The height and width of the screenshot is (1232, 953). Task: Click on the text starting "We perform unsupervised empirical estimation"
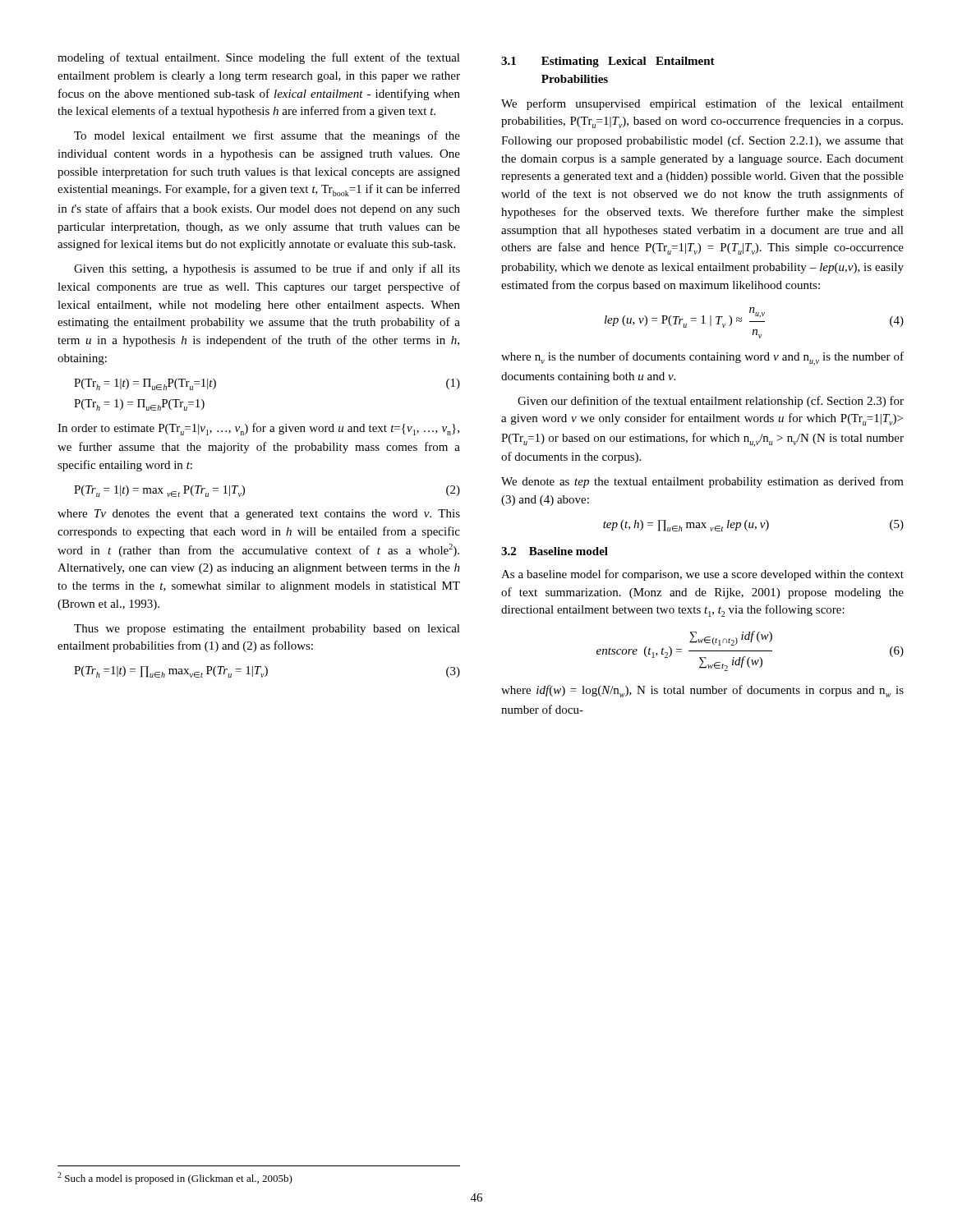tap(702, 195)
